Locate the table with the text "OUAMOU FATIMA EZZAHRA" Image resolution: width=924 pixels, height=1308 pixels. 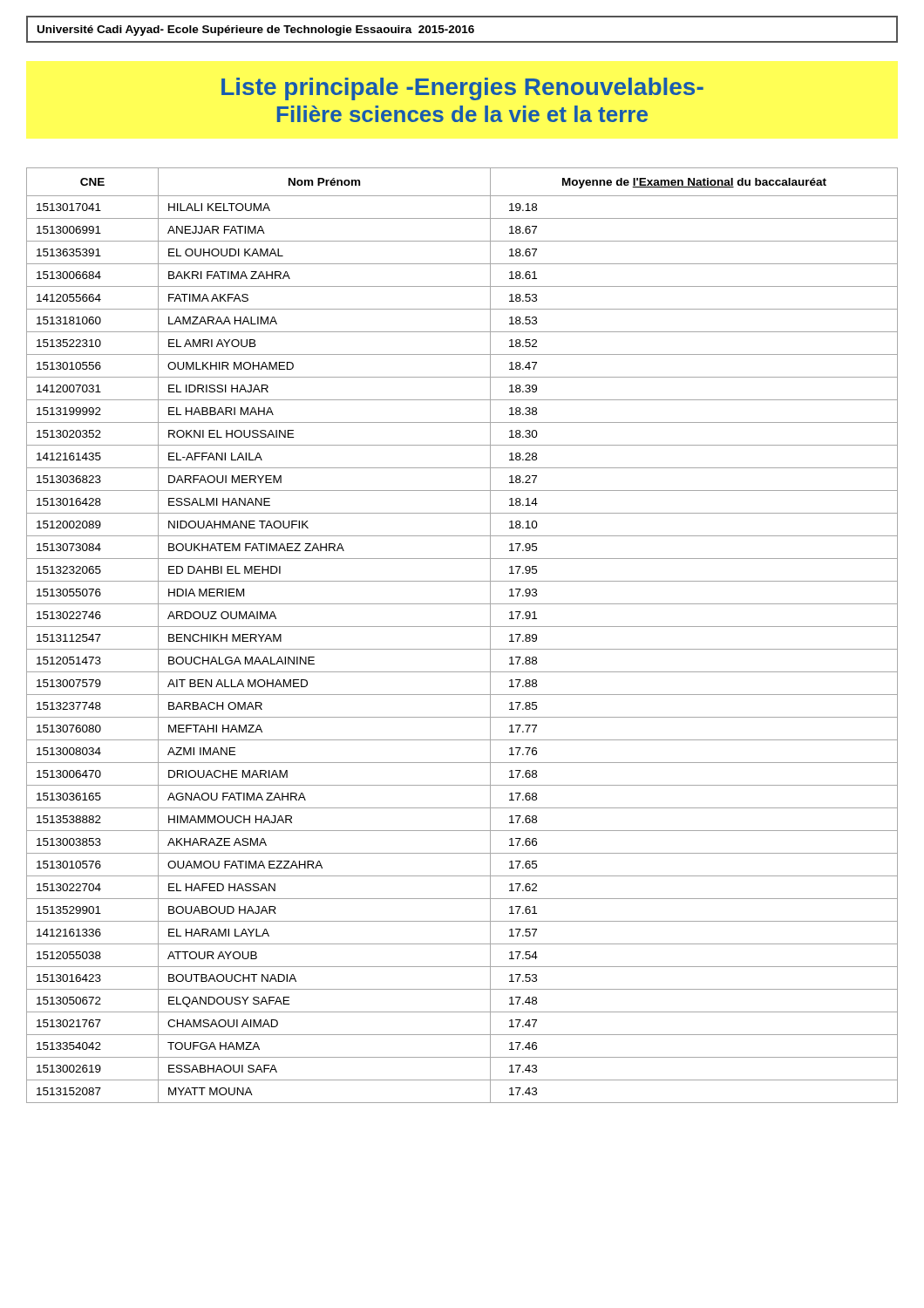pyautogui.click(x=462, y=635)
